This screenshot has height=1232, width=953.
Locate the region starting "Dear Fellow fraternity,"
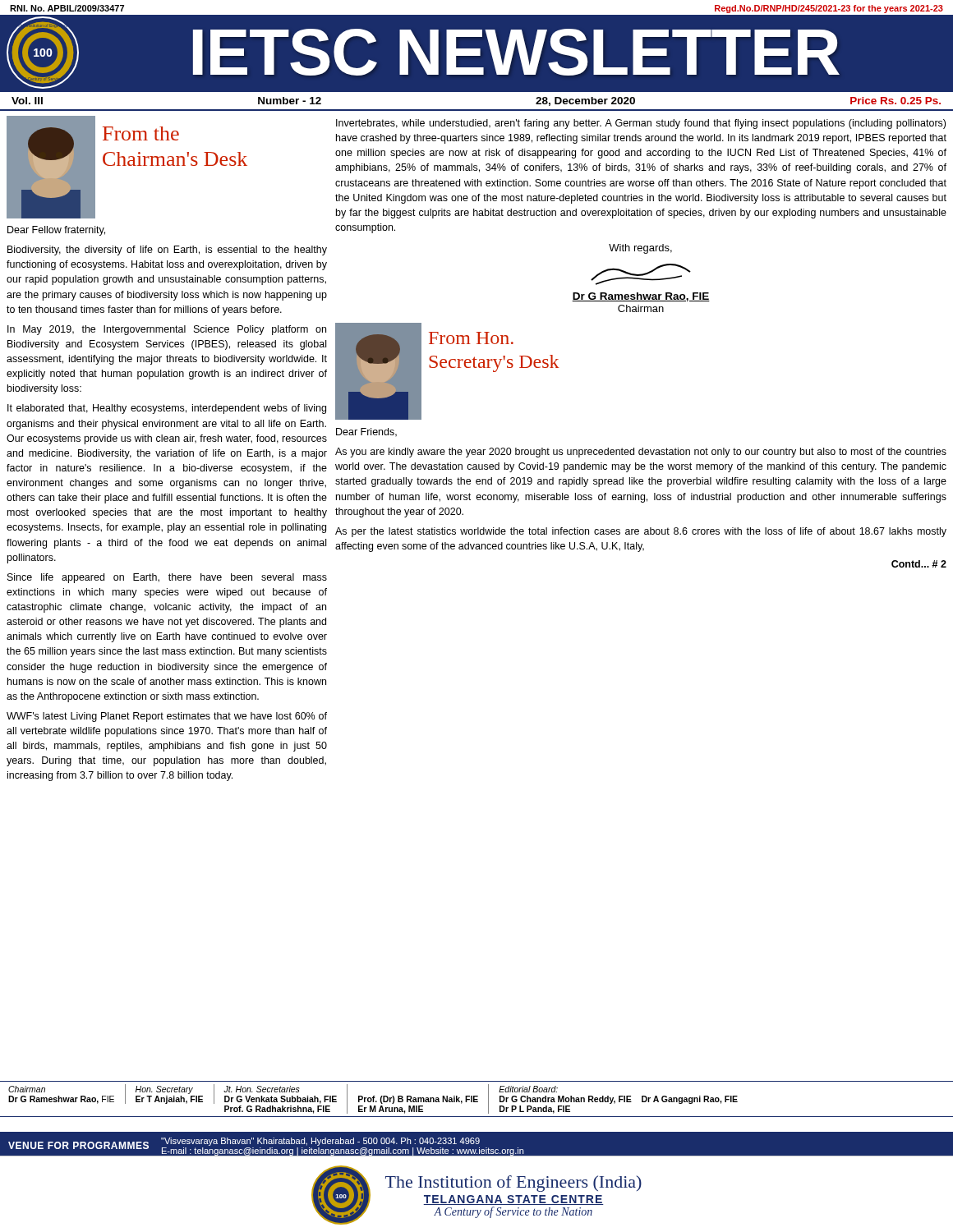coord(167,503)
